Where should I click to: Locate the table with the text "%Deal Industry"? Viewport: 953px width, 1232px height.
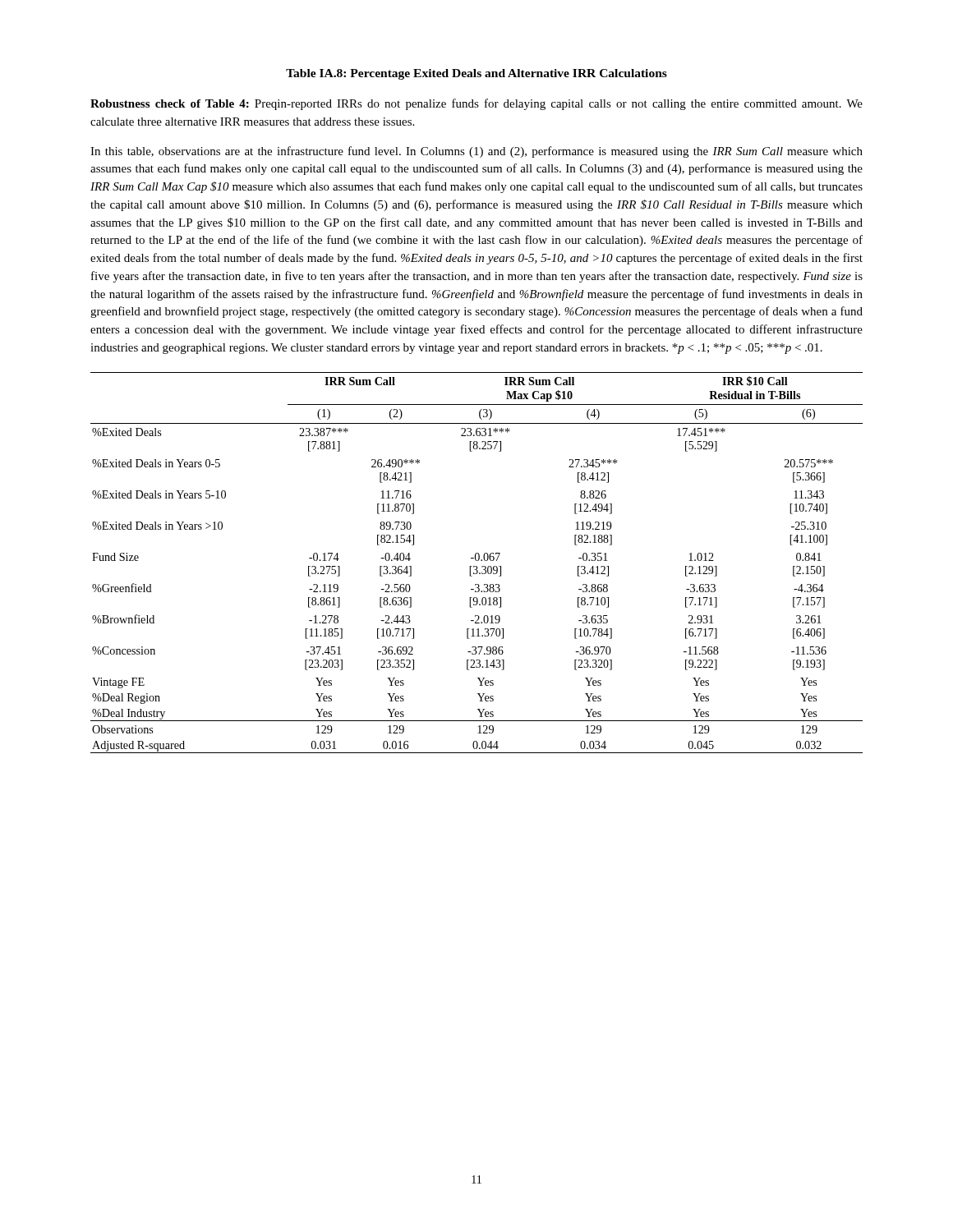(x=476, y=562)
